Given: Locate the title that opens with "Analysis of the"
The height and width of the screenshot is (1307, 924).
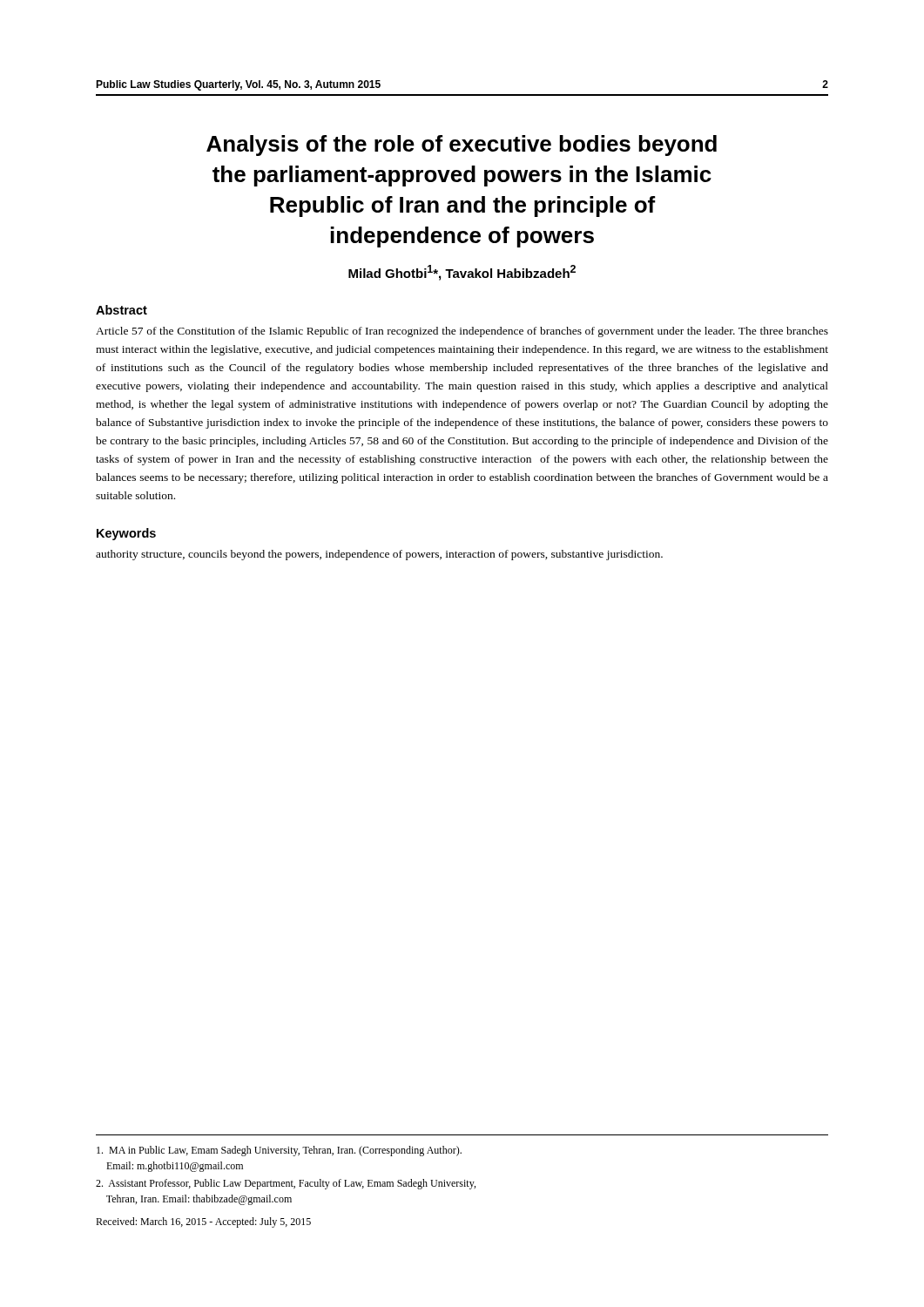Looking at the screenshot, I should pos(462,190).
